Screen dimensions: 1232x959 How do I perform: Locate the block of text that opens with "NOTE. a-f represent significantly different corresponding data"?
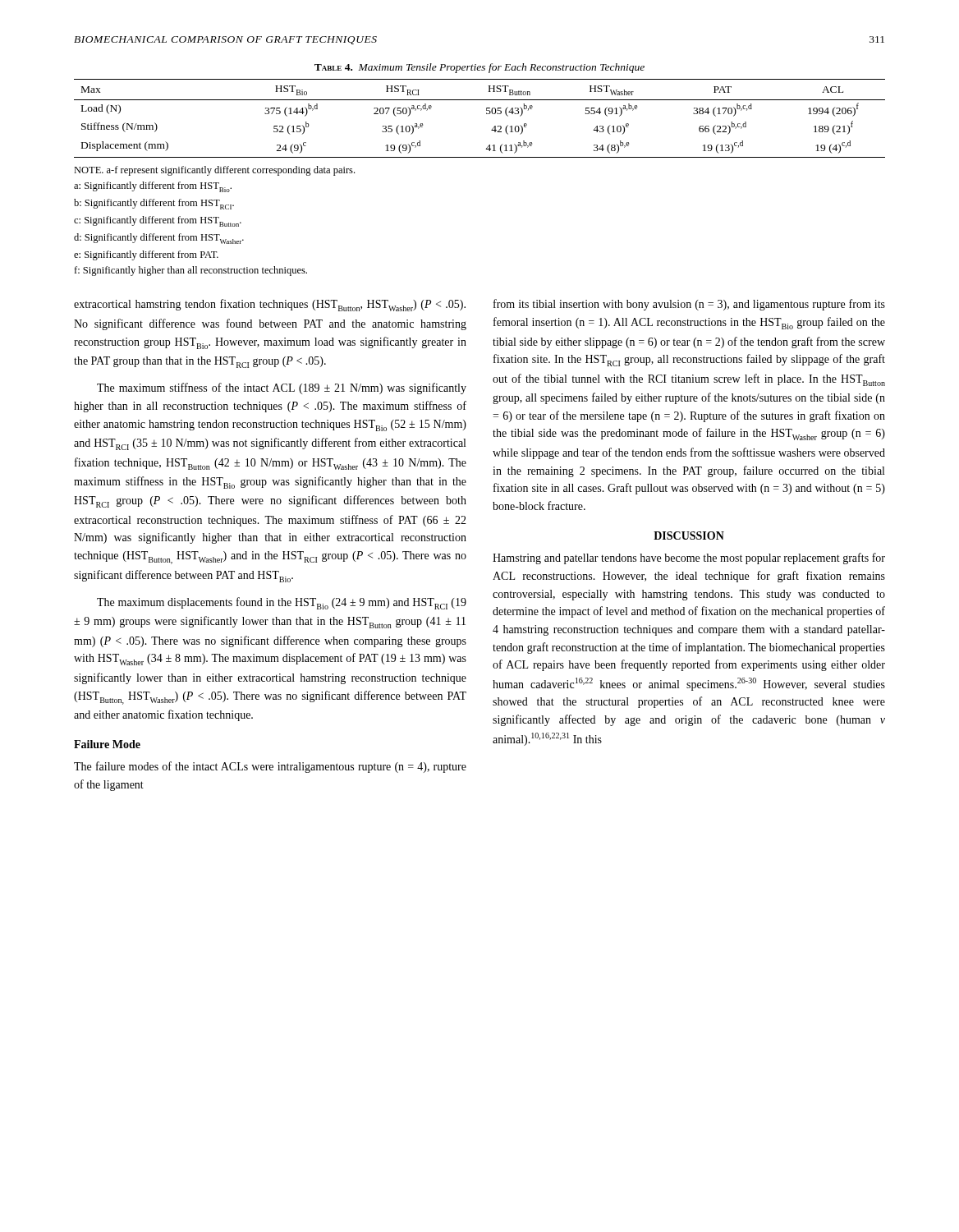click(x=214, y=171)
